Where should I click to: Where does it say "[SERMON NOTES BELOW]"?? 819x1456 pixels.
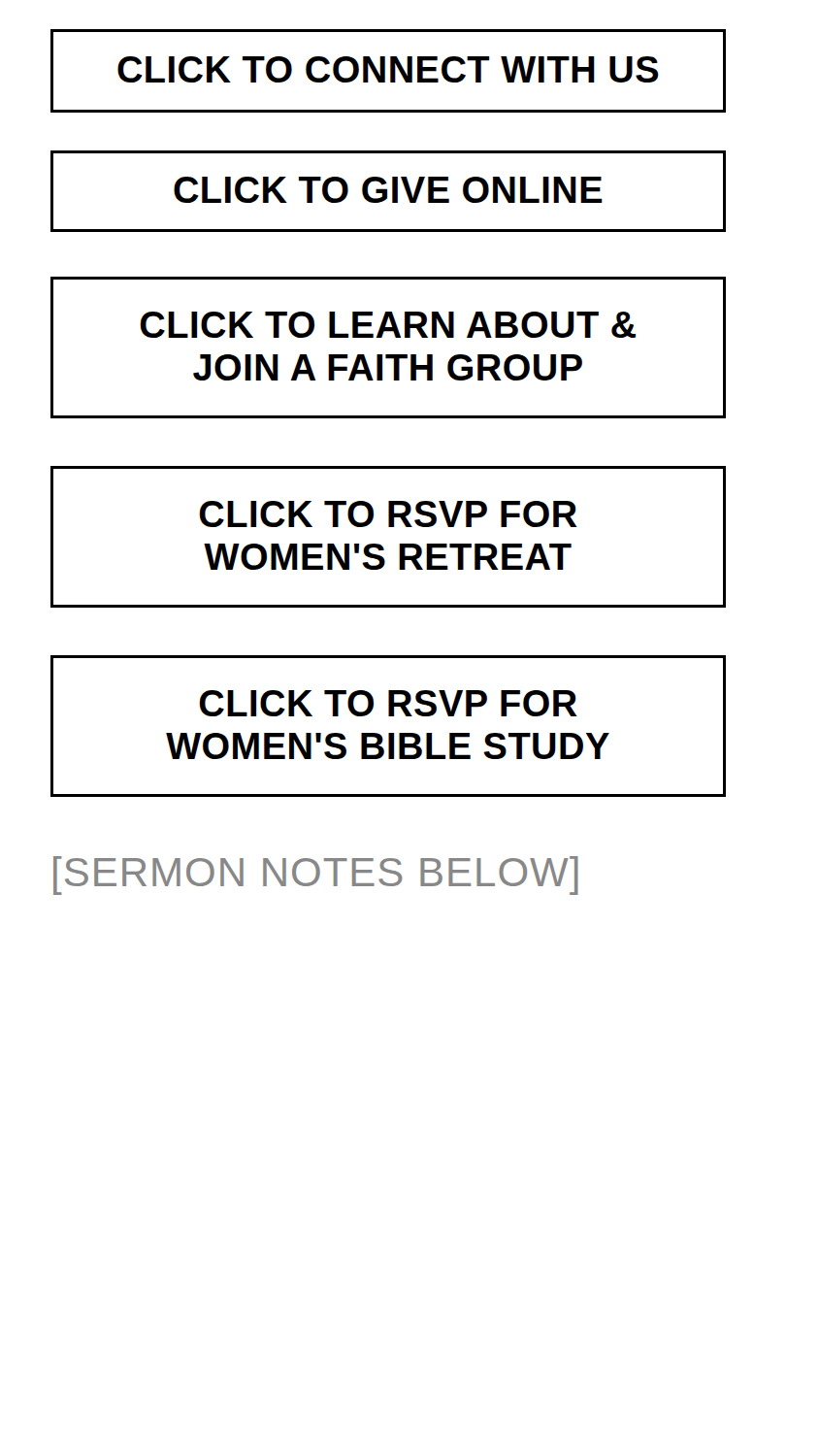tap(316, 872)
